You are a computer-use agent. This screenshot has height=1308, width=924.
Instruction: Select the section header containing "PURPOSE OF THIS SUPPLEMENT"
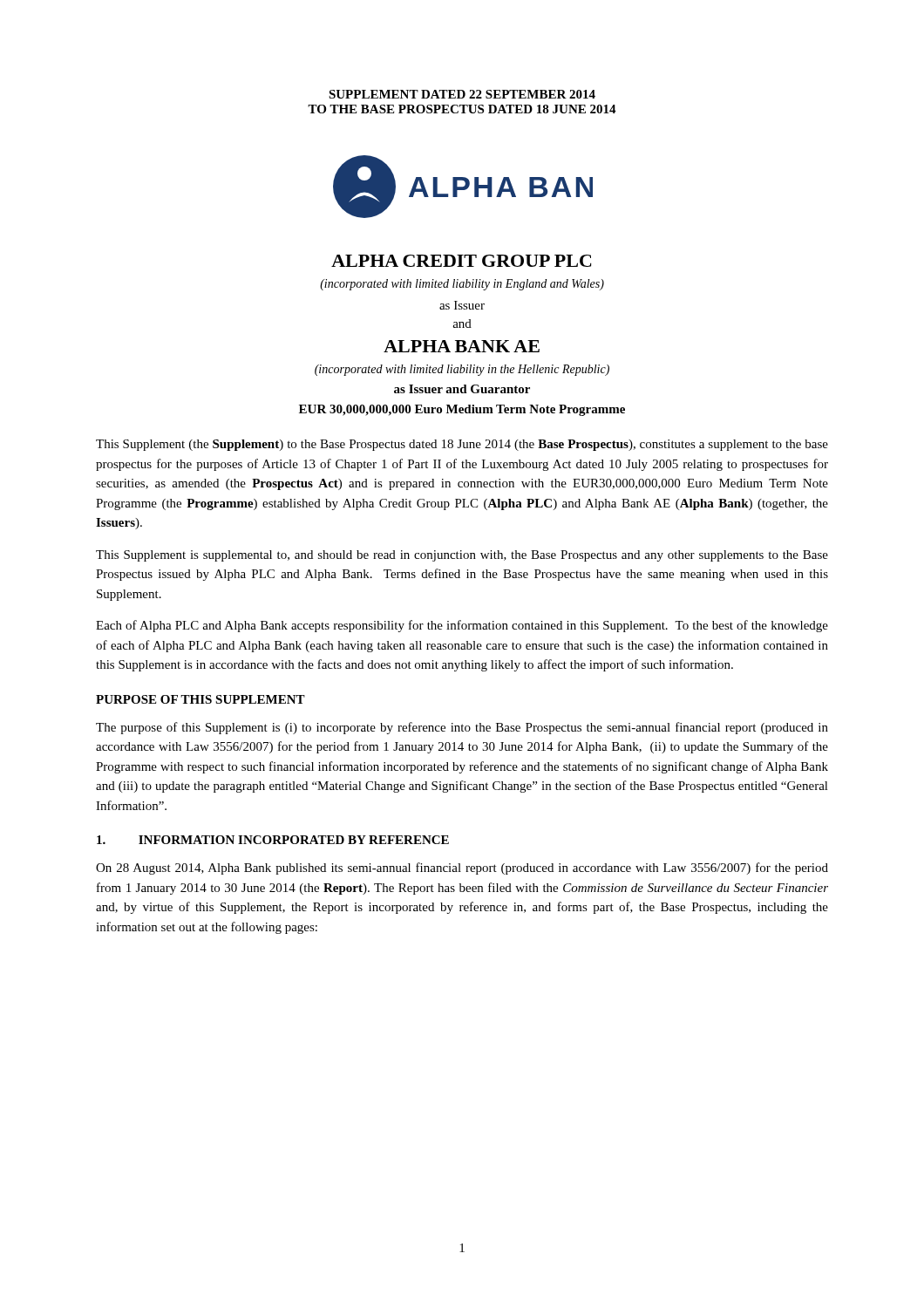click(x=200, y=699)
